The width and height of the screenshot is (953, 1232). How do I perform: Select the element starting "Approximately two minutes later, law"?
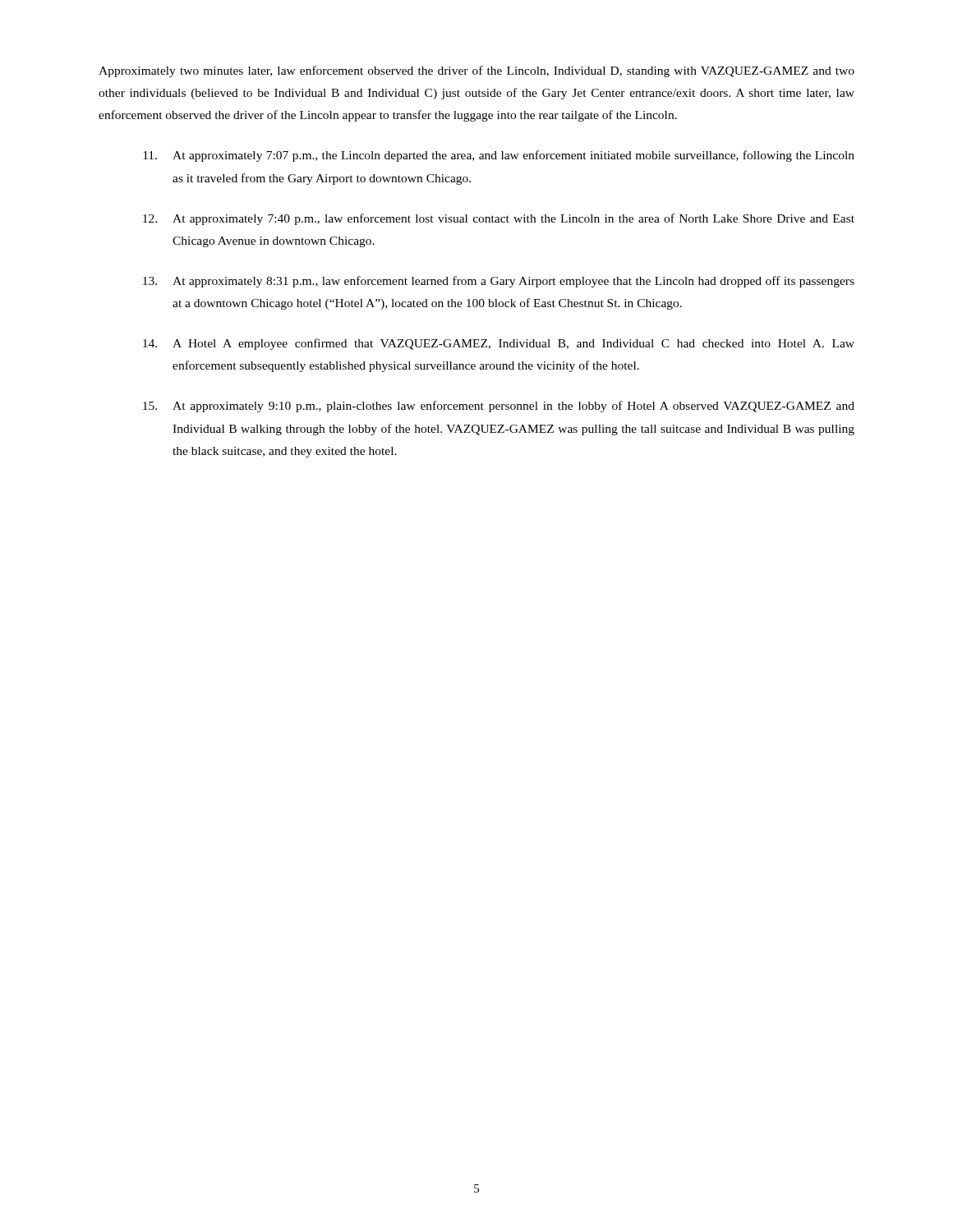click(x=476, y=92)
